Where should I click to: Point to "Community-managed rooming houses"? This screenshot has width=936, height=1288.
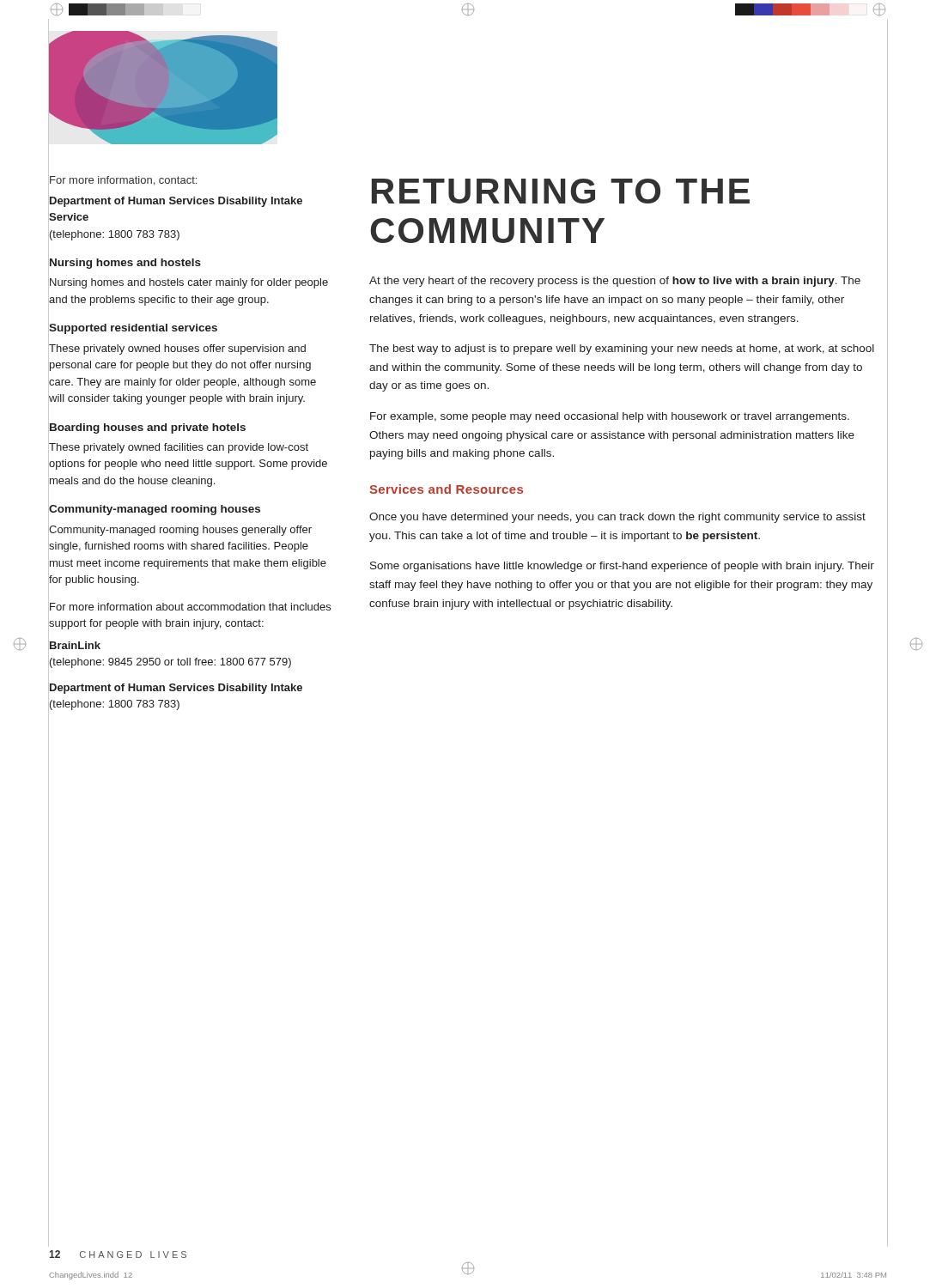click(x=191, y=509)
